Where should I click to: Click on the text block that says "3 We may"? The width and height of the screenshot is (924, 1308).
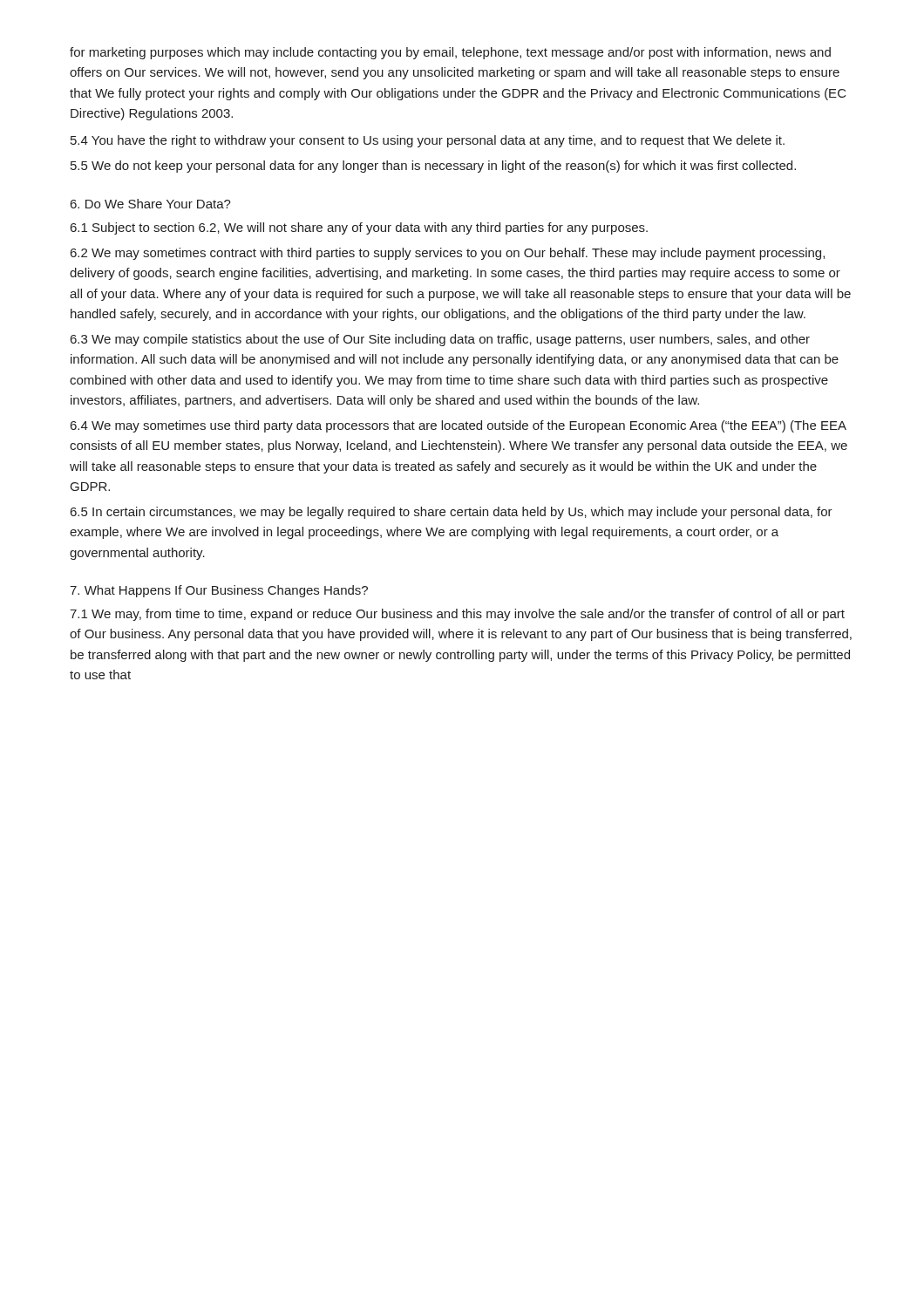[x=454, y=369]
